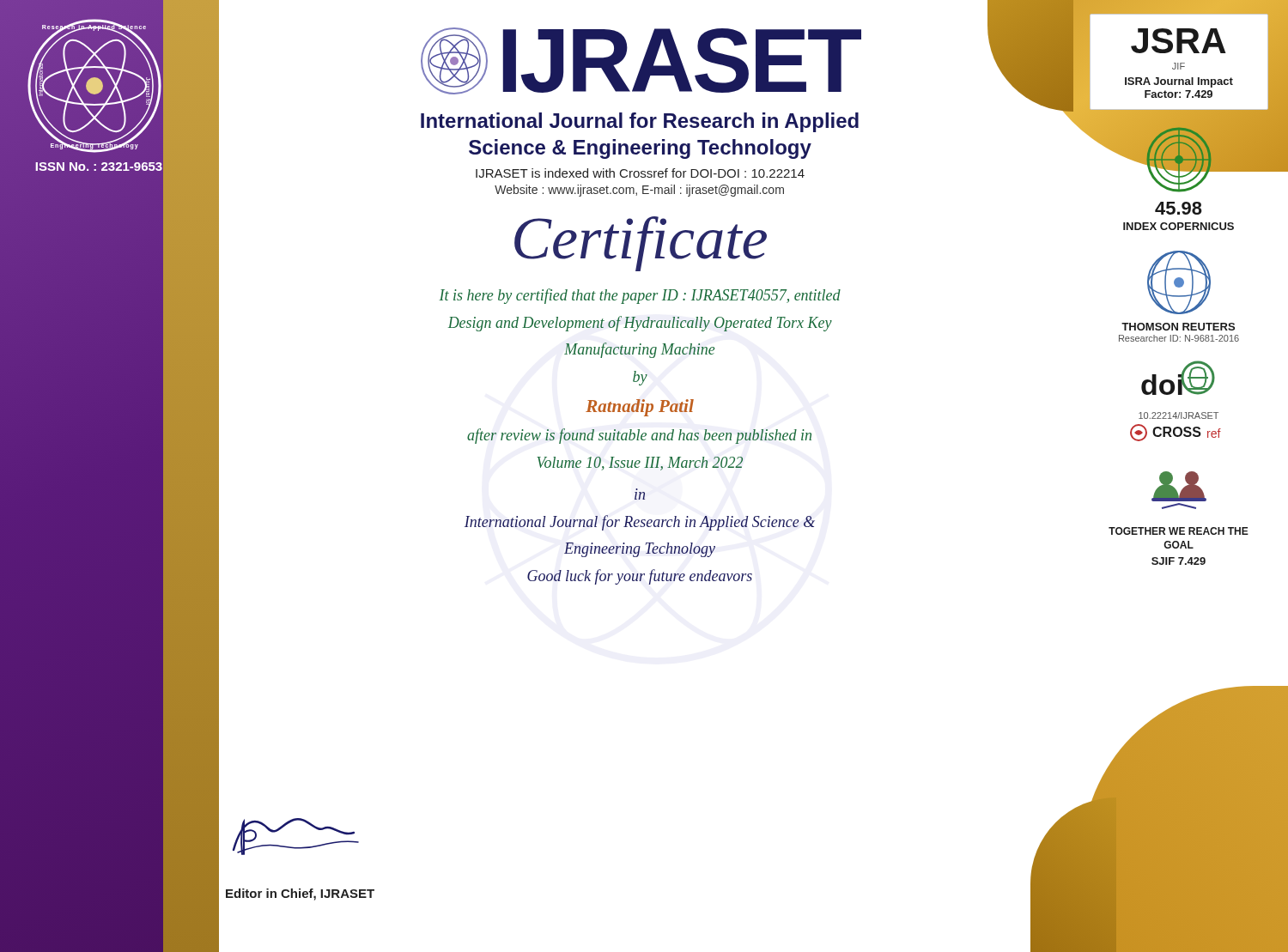Viewport: 1288px width, 952px height.
Task: Find the block on this page that starts "IJRASET is indexed with Crossref for DOI-DOI"
Action: pyautogui.click(x=640, y=173)
